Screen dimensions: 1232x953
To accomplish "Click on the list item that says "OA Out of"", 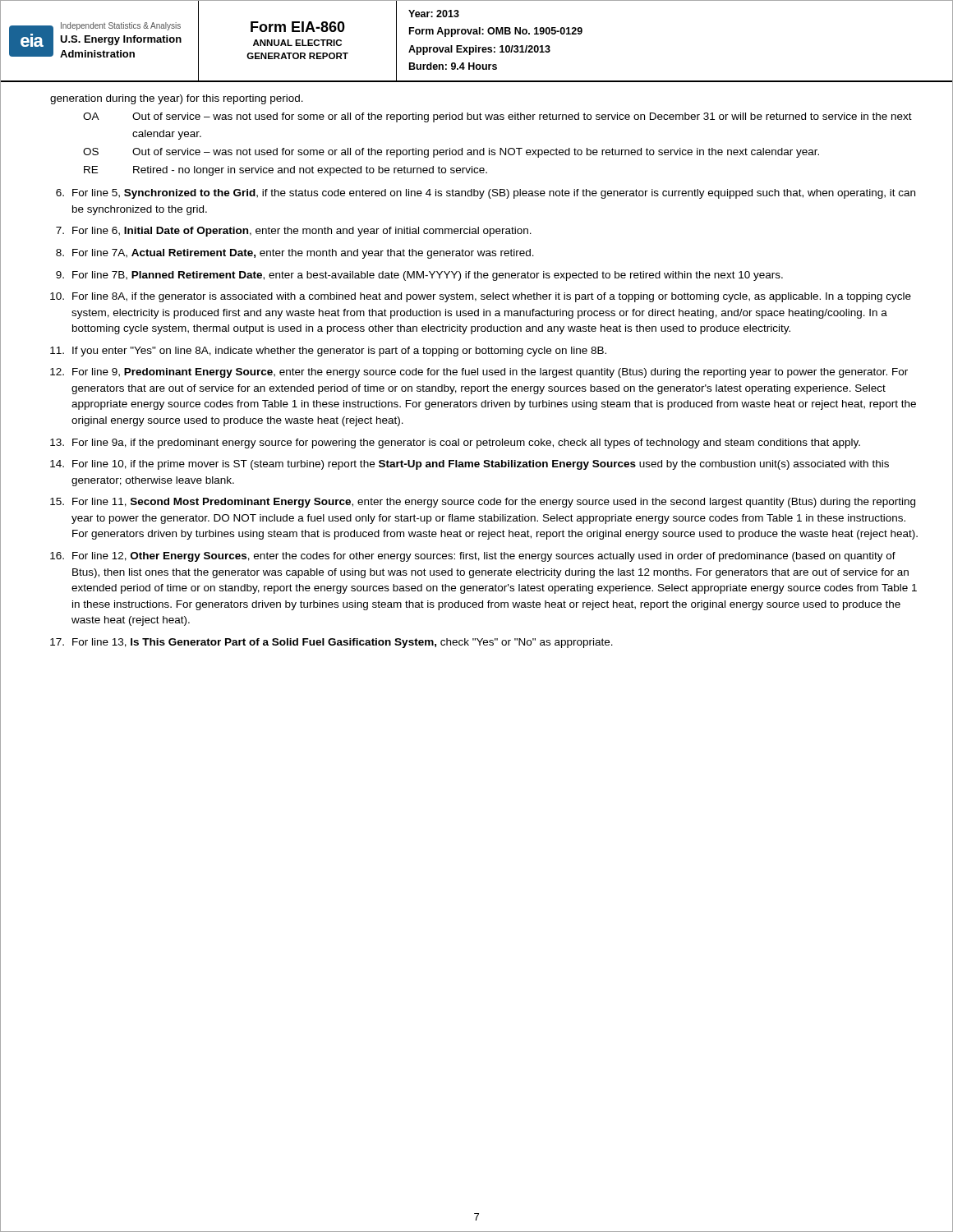I will [476, 125].
